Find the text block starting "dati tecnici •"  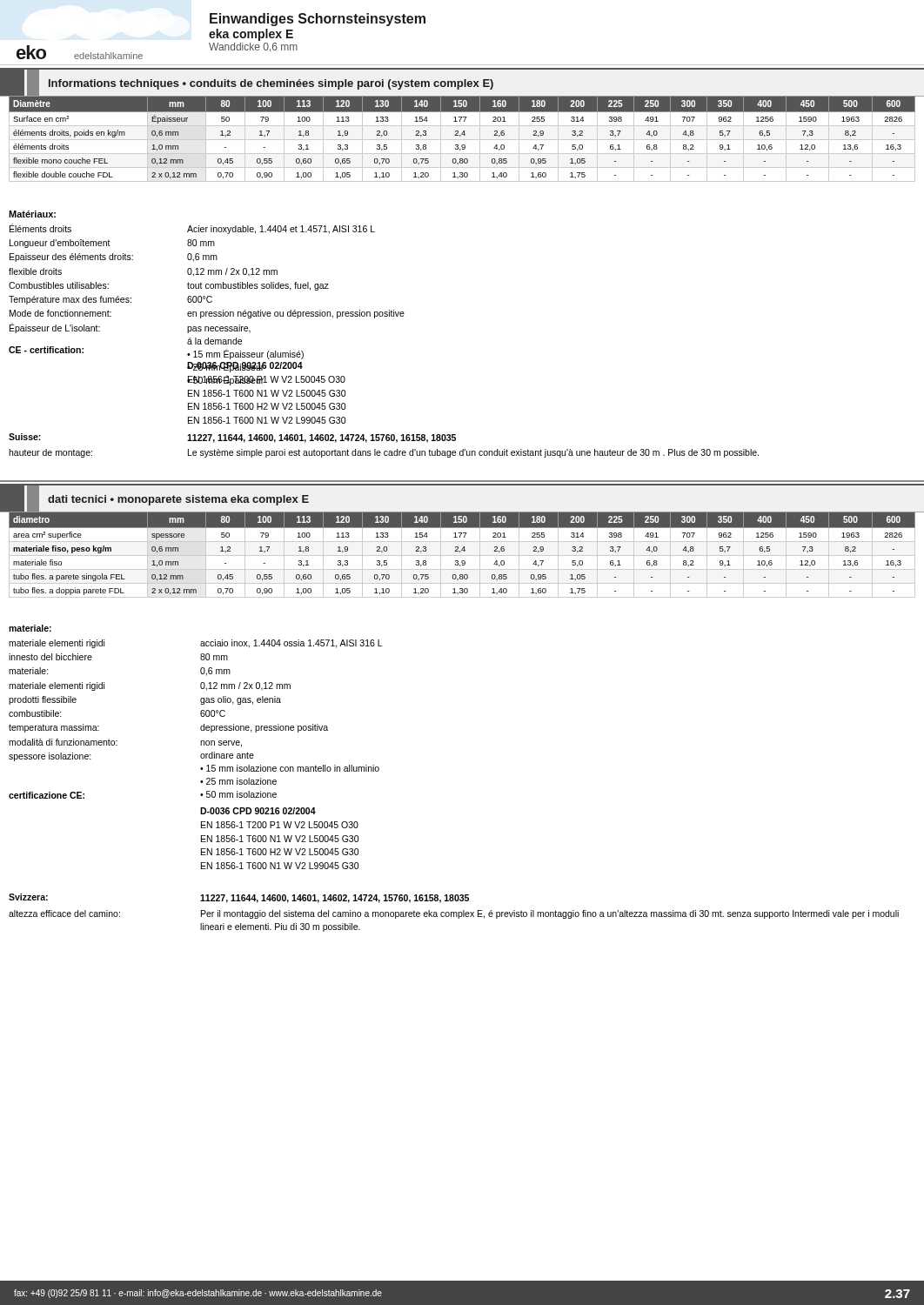(154, 499)
